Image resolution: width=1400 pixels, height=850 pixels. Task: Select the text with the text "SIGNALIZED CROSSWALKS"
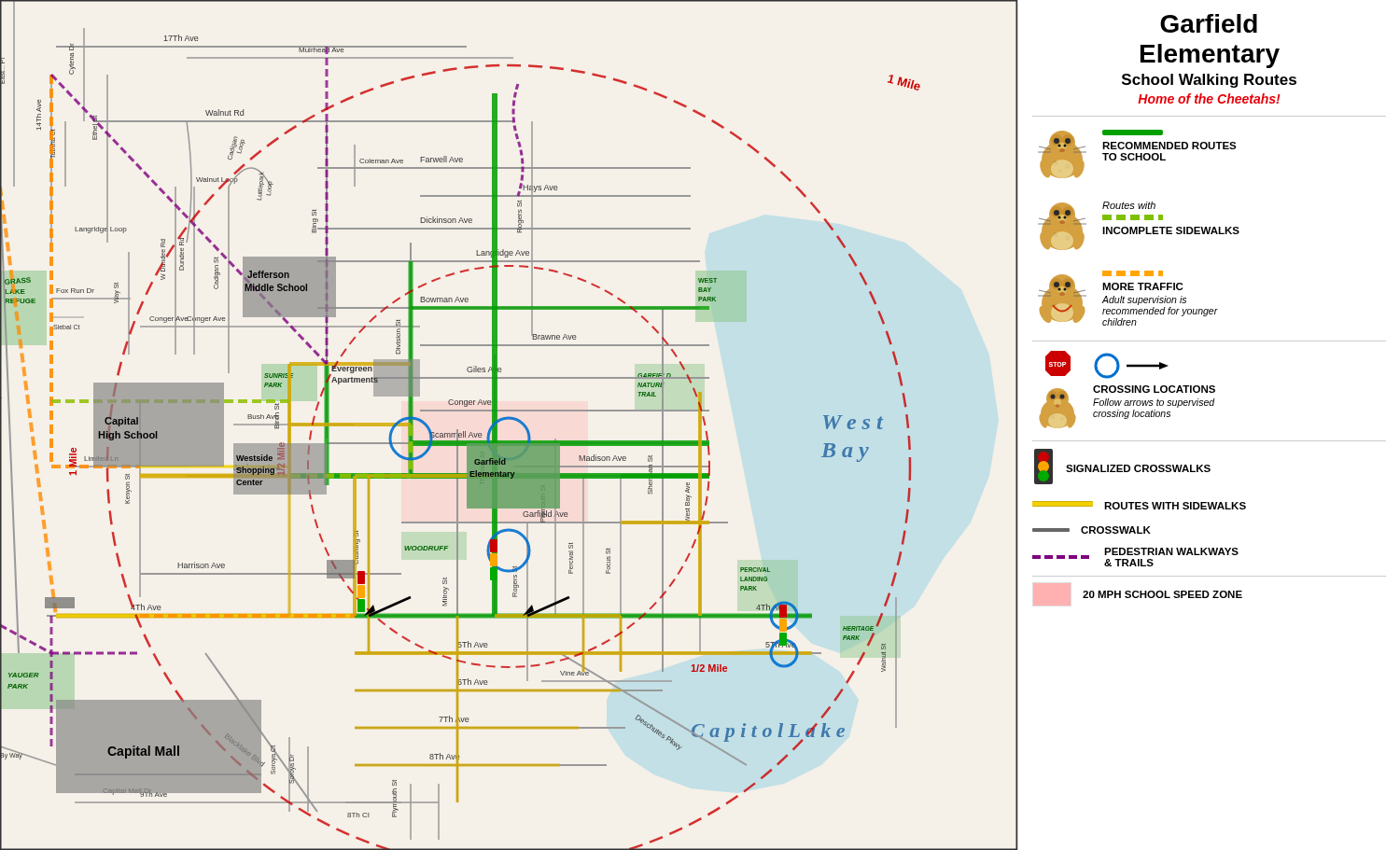click(1121, 469)
